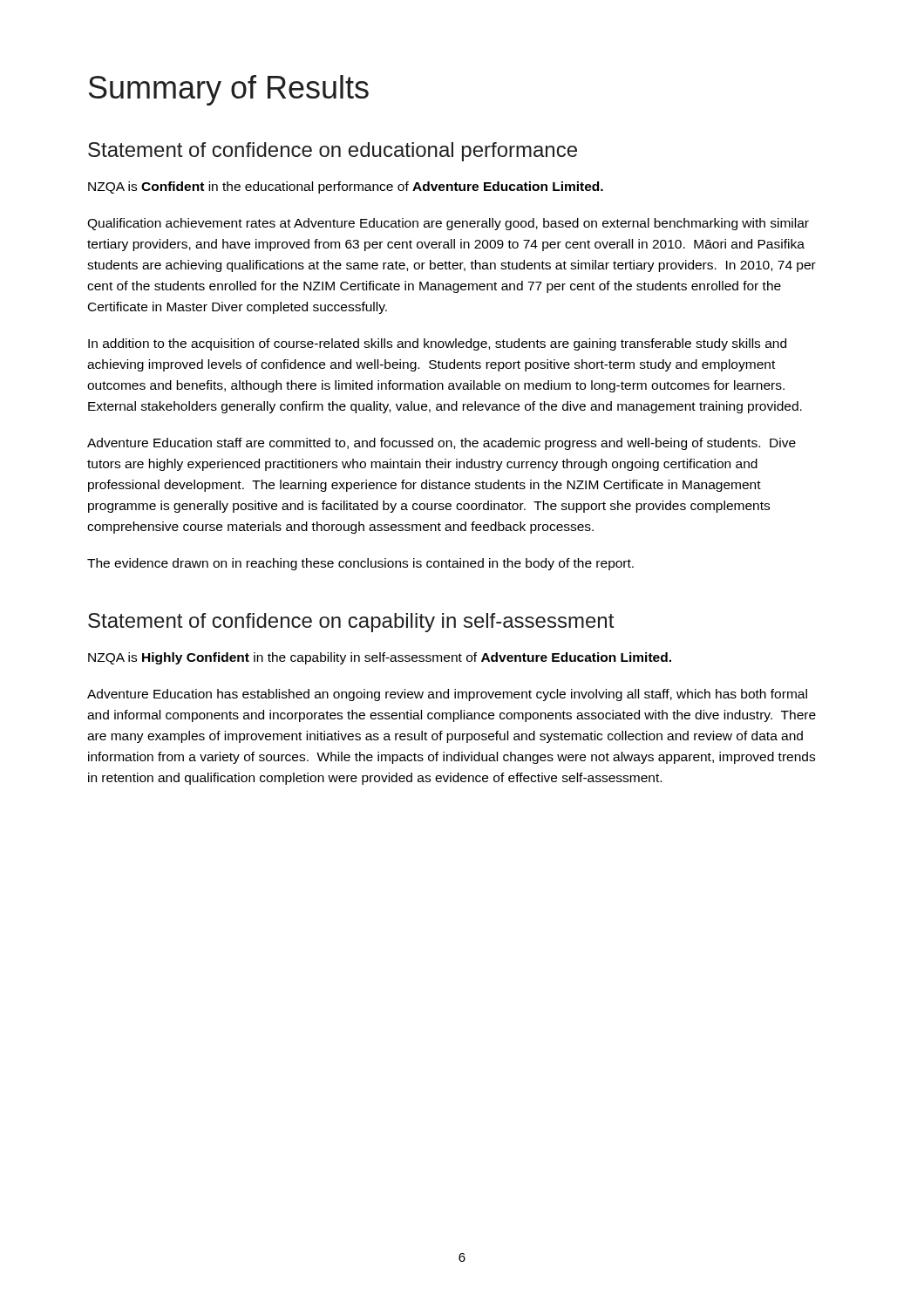Find the text starting "The evidence drawn"
The image size is (924, 1308).
453,563
